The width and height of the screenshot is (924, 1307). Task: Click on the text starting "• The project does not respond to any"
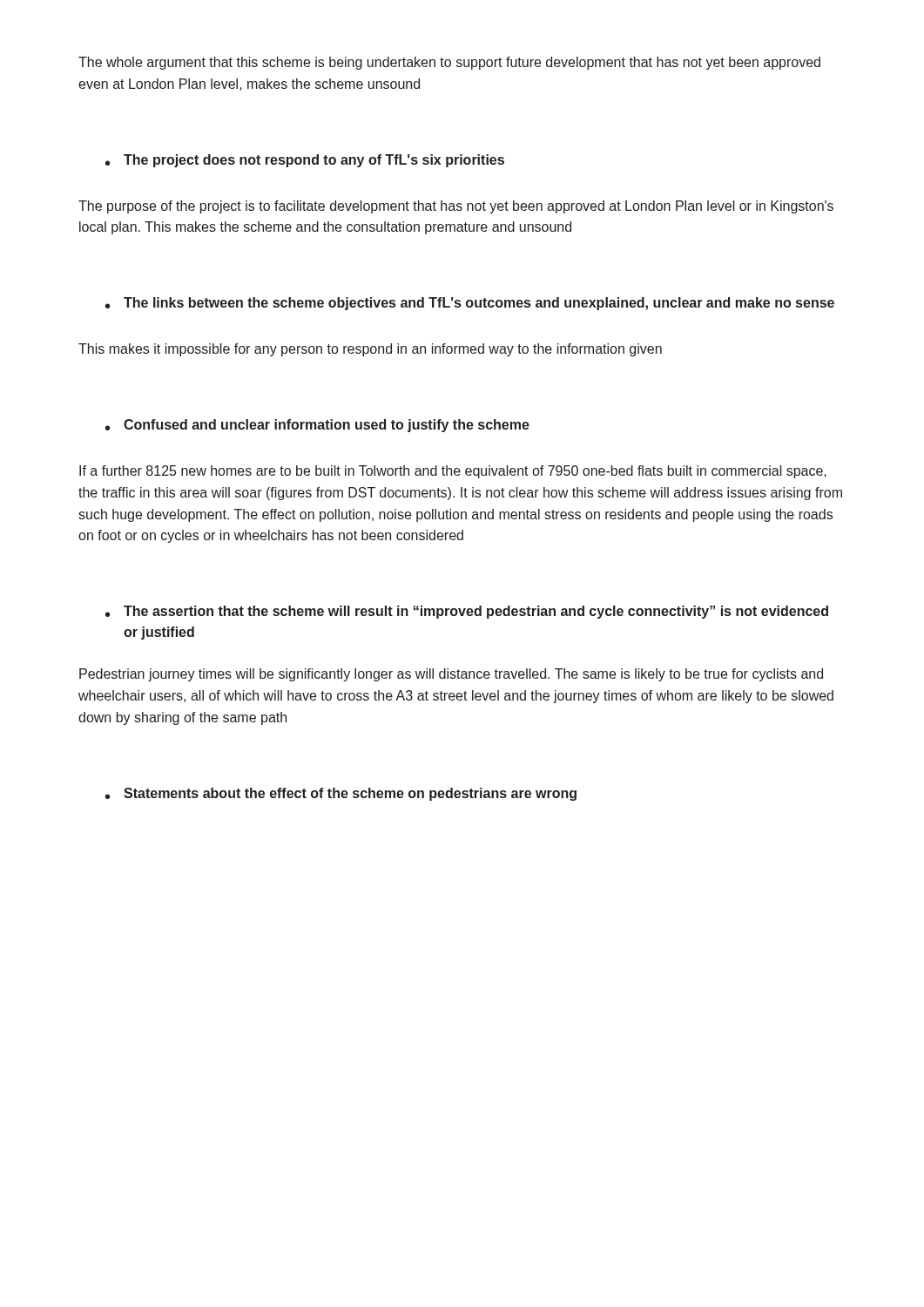pos(305,162)
